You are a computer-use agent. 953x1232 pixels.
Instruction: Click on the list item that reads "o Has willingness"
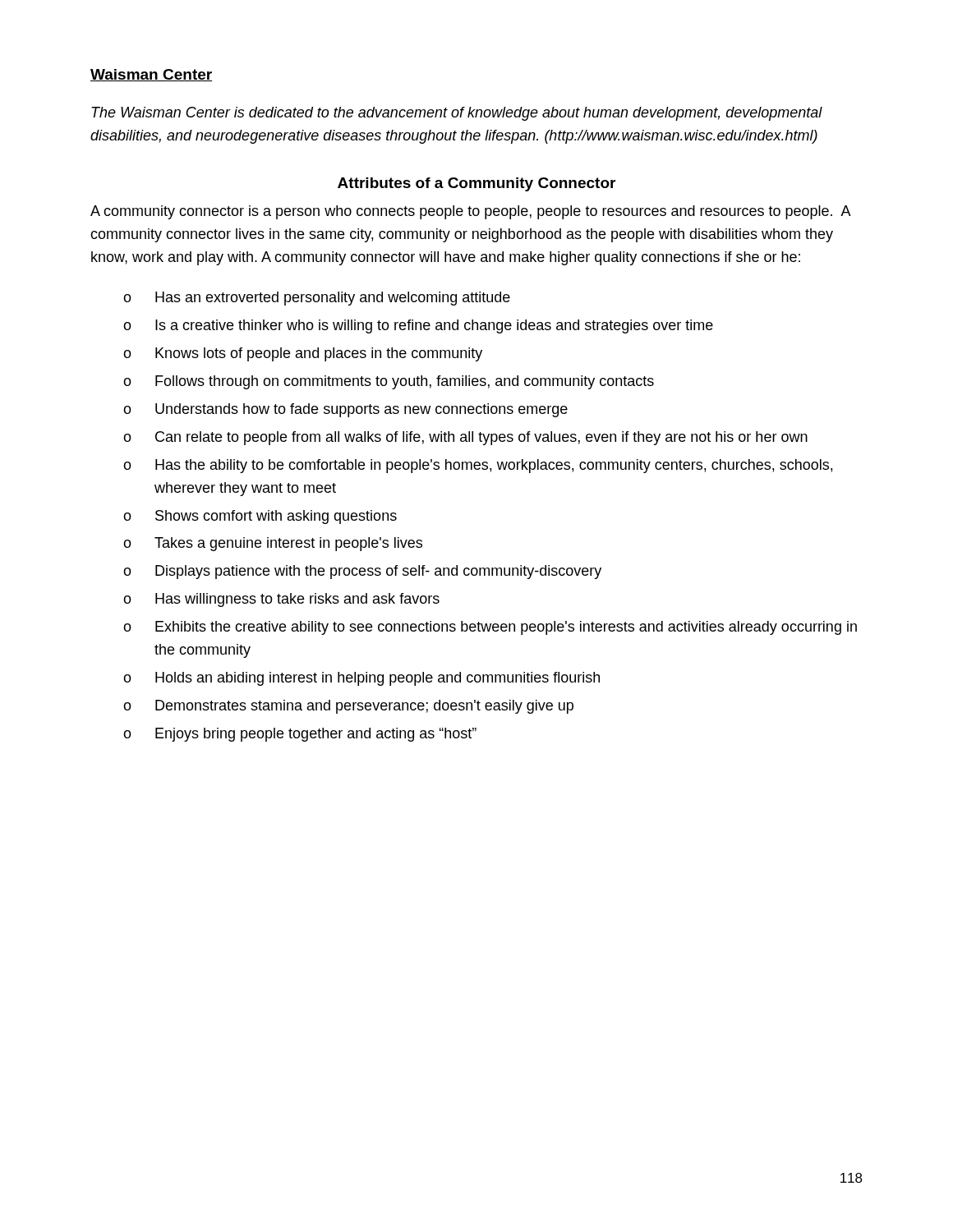(x=281, y=600)
